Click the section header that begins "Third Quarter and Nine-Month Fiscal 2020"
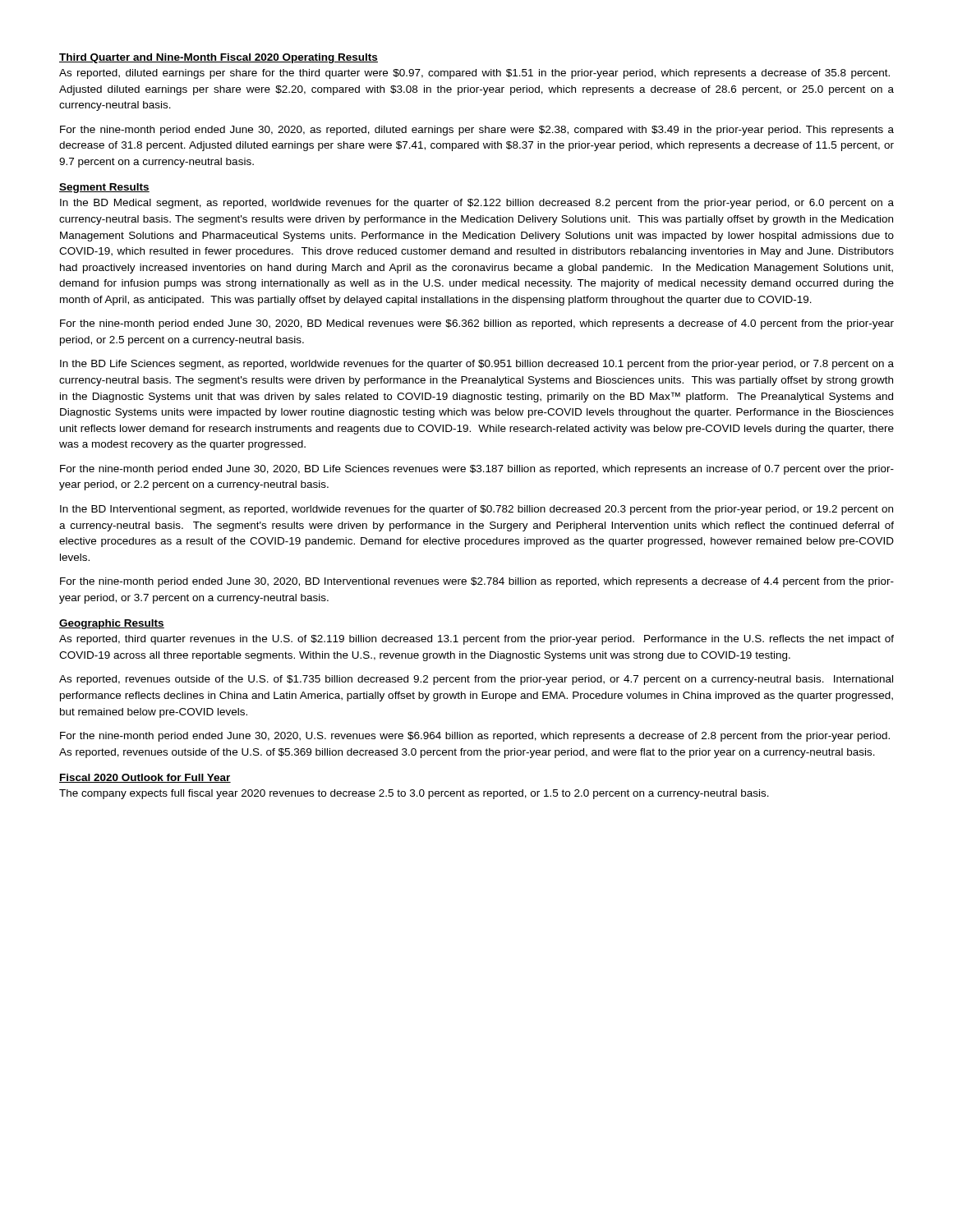 (x=218, y=57)
